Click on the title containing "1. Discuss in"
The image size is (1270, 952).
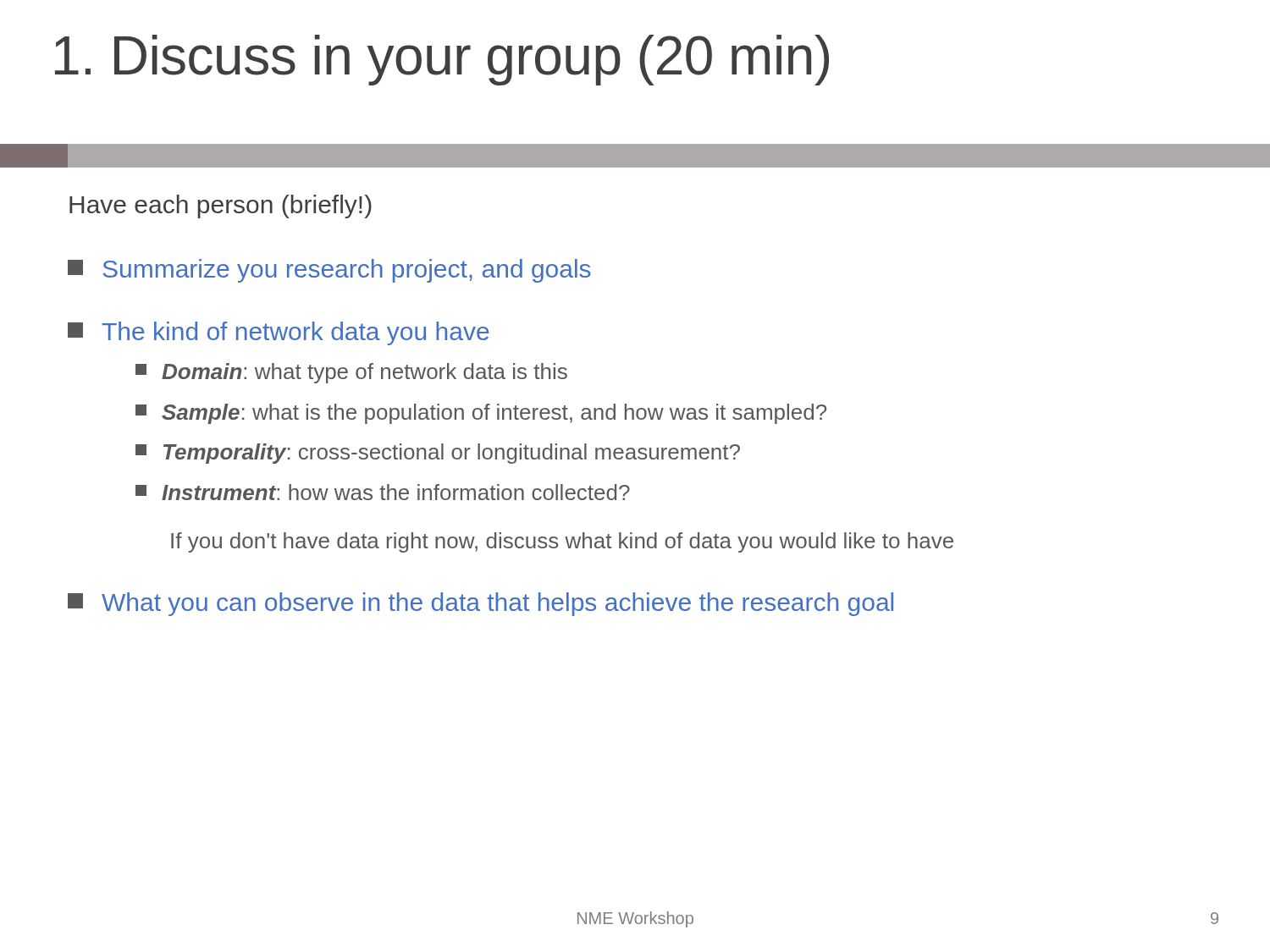click(x=441, y=56)
